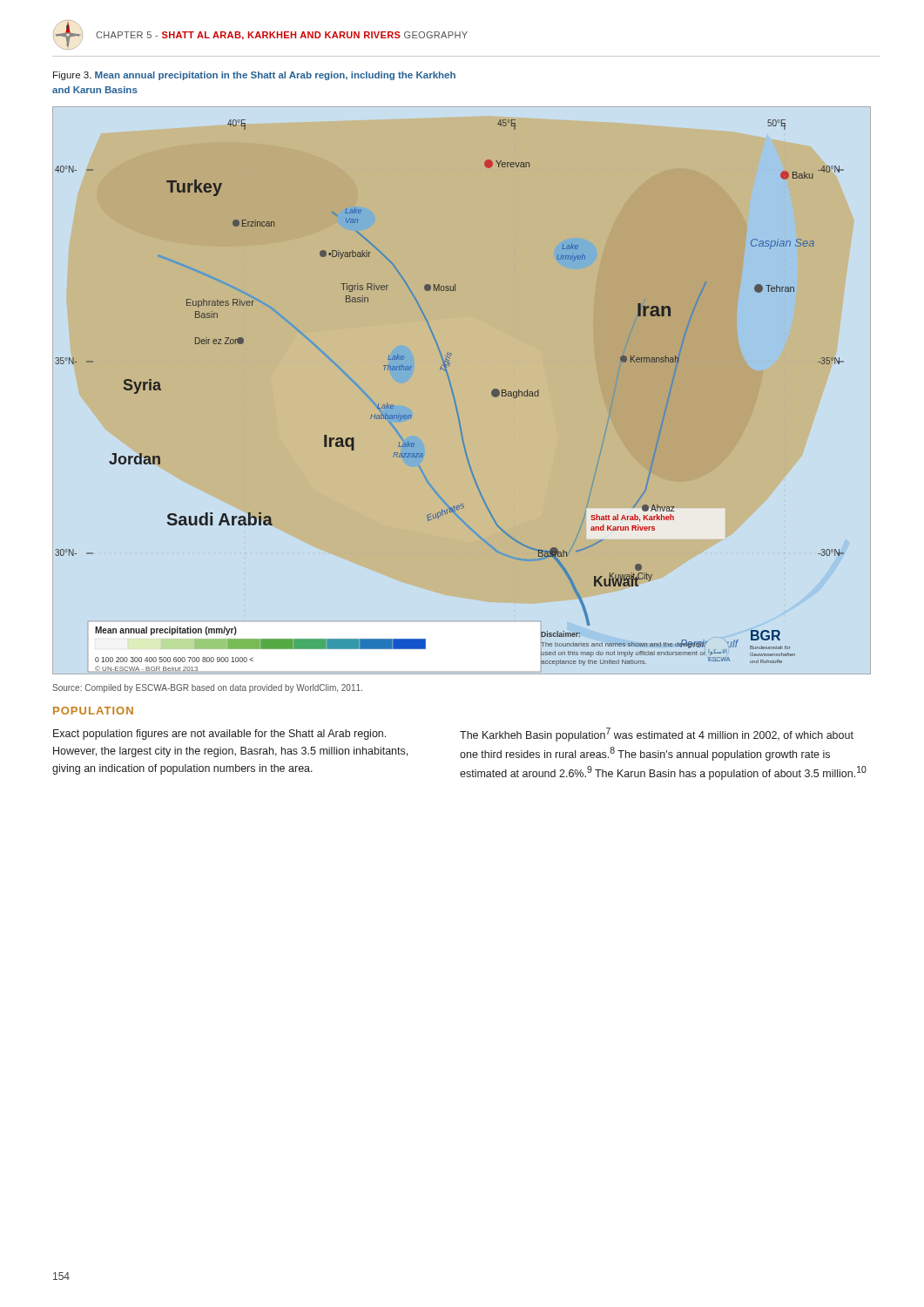Select a section header
The width and height of the screenshot is (924, 1307).
coord(94,711)
